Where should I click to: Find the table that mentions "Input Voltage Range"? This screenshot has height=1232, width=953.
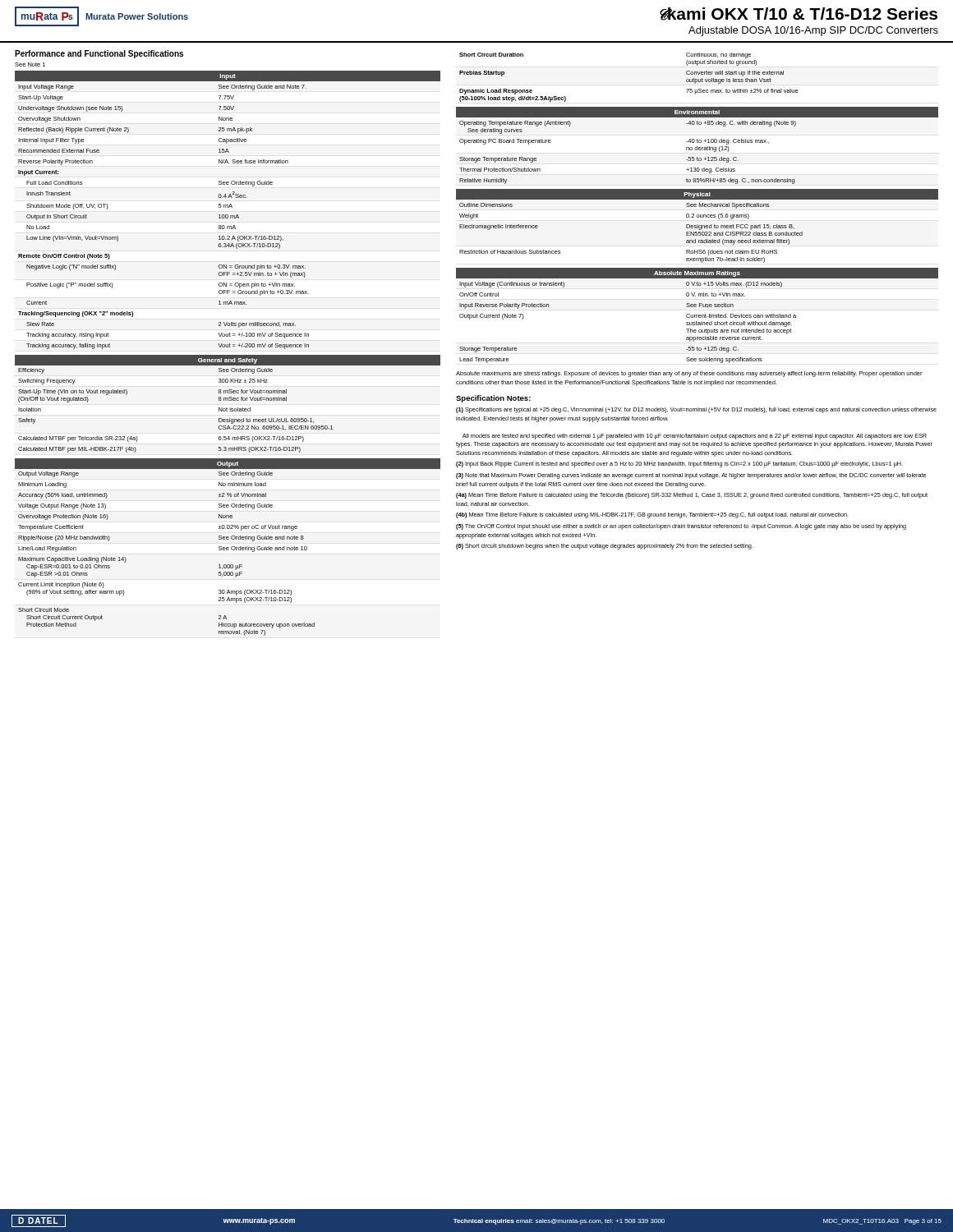(x=228, y=211)
